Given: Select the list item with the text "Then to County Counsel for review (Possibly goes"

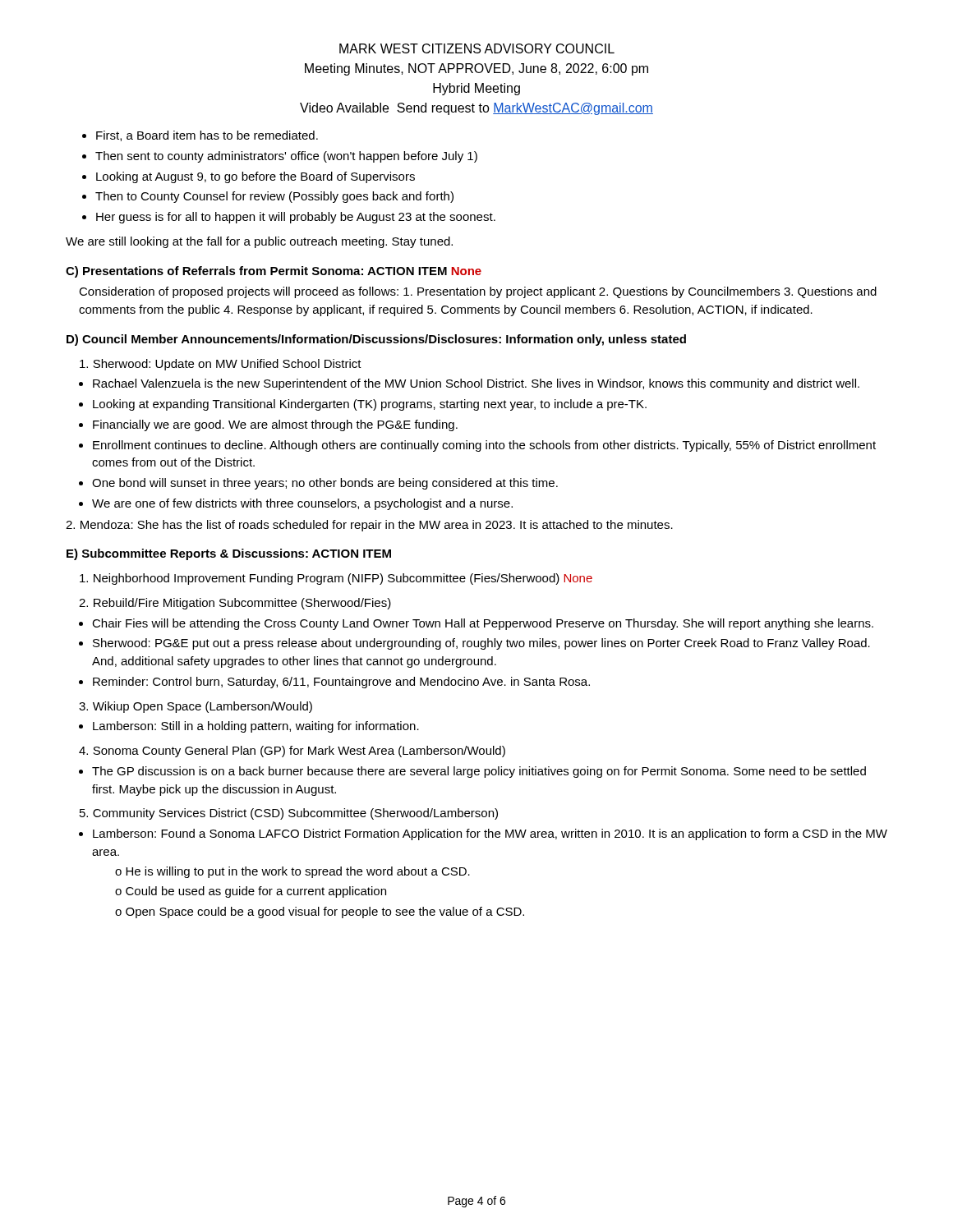Looking at the screenshot, I should coord(275,196).
